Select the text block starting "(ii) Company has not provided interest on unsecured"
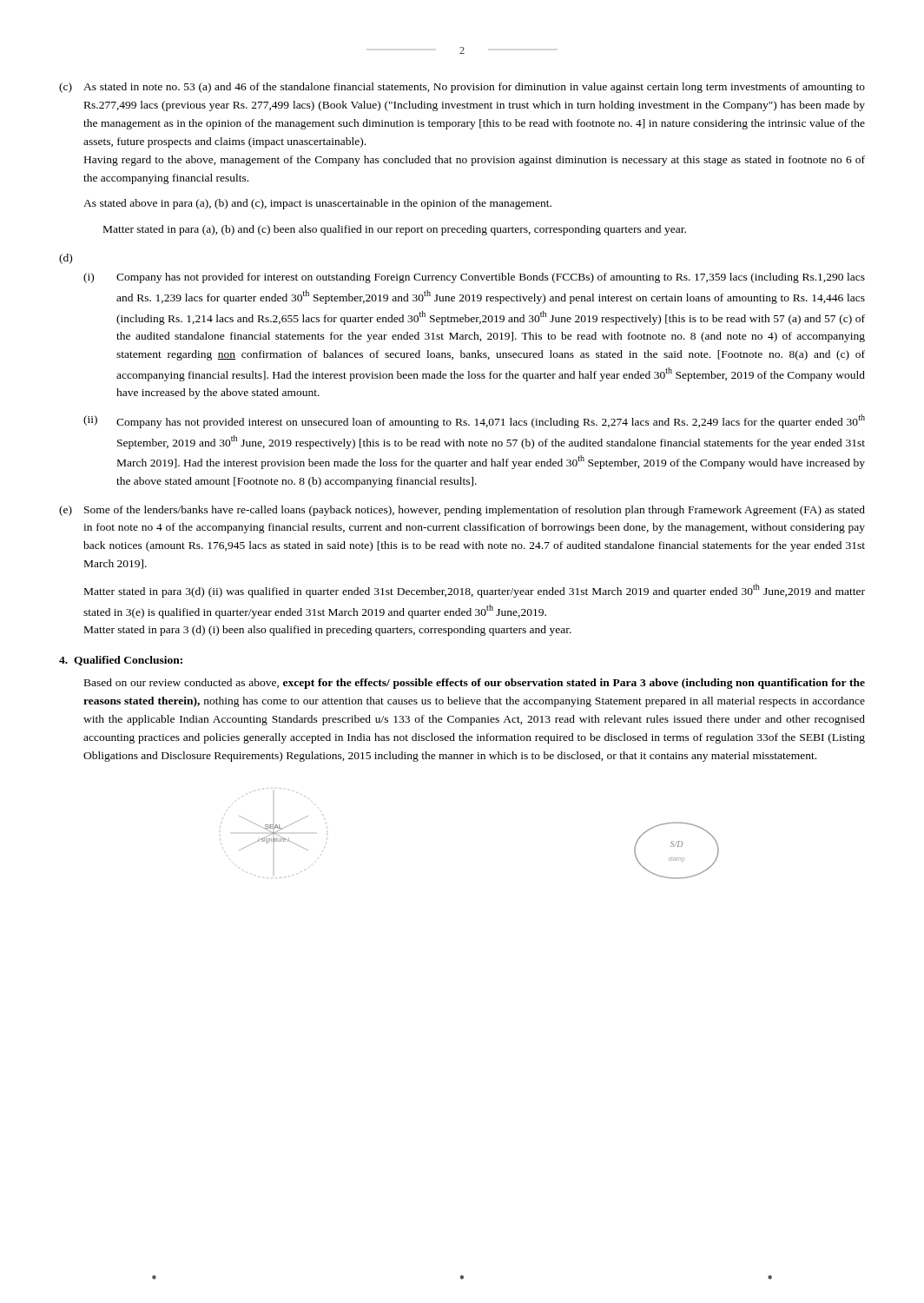This screenshot has width=924, height=1303. [x=474, y=451]
